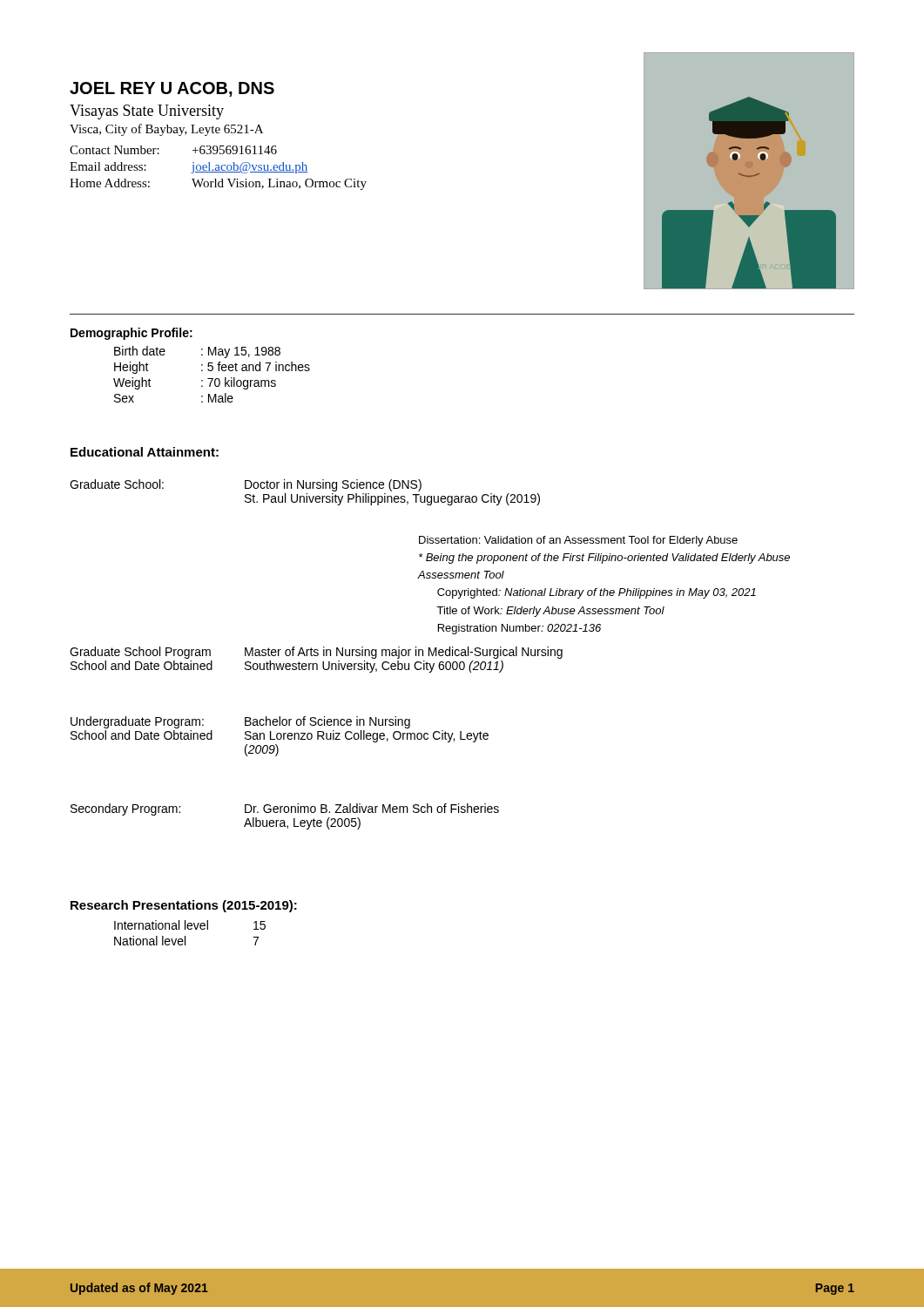The image size is (924, 1307).
Task: Point to "International level"
Action: click(161, 925)
